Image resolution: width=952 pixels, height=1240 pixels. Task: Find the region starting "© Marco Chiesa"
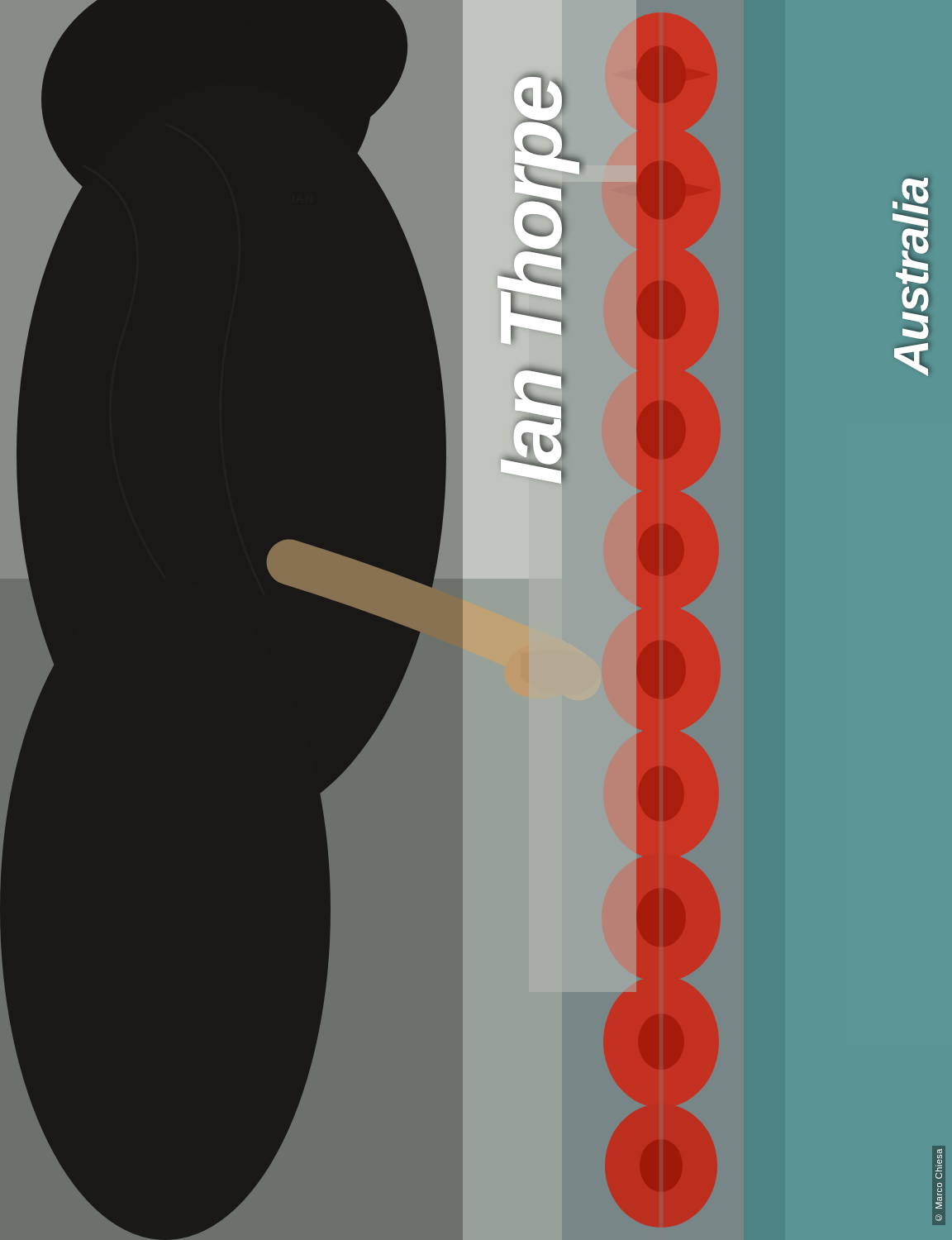tap(939, 1186)
